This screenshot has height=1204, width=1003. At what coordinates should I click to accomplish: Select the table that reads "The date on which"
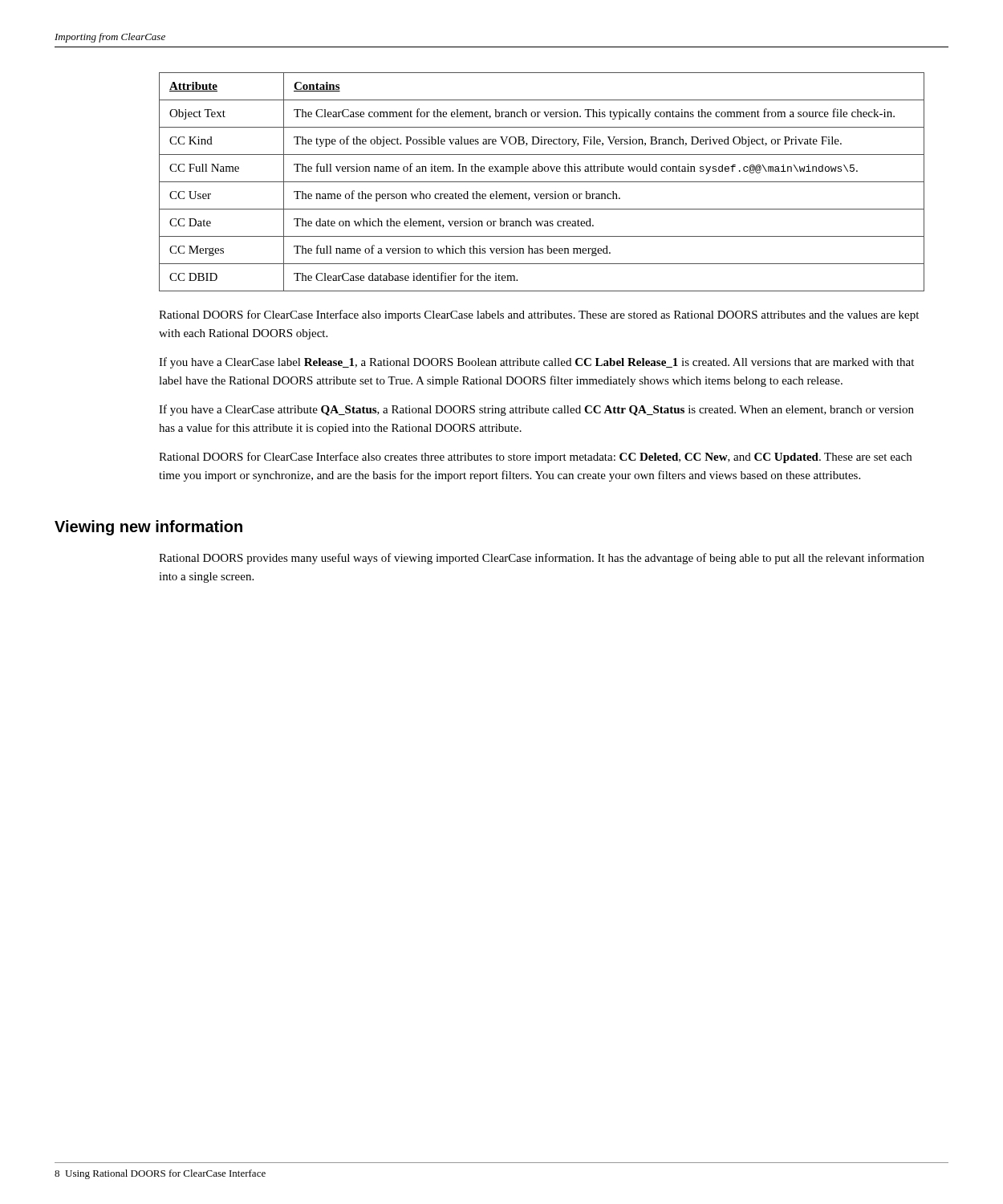point(542,182)
